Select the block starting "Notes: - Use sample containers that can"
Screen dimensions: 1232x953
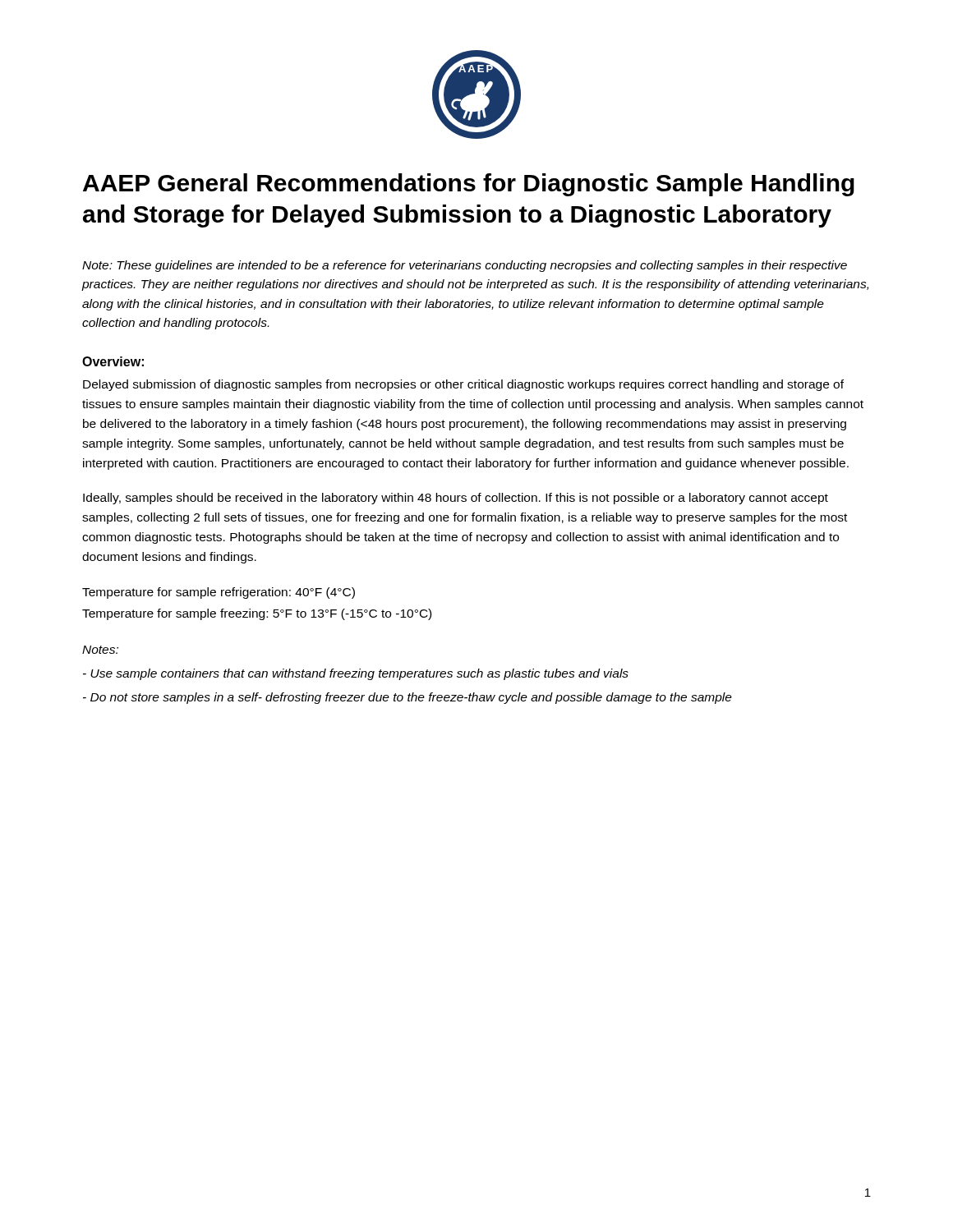(476, 673)
